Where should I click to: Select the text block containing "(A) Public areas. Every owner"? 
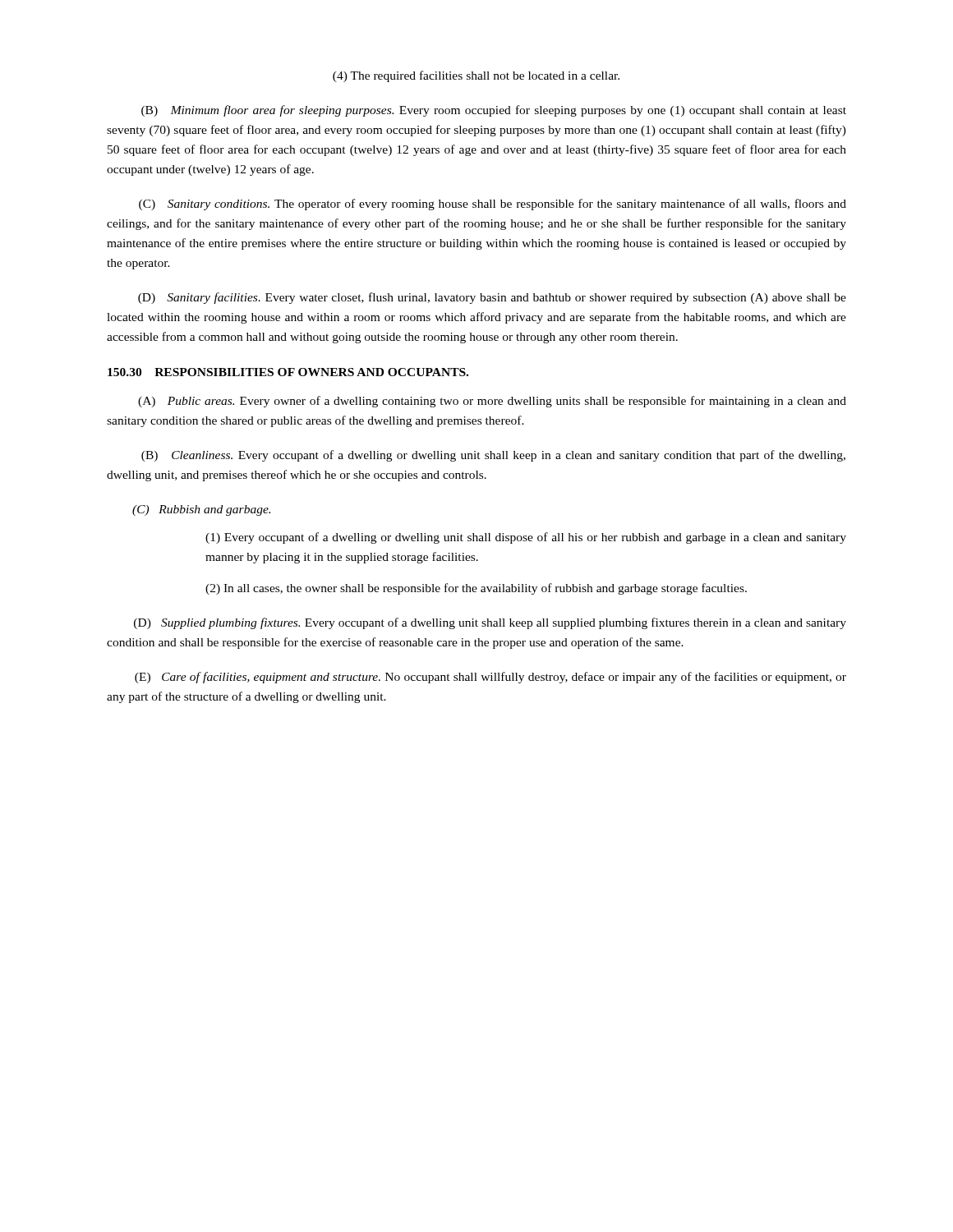coord(476,410)
